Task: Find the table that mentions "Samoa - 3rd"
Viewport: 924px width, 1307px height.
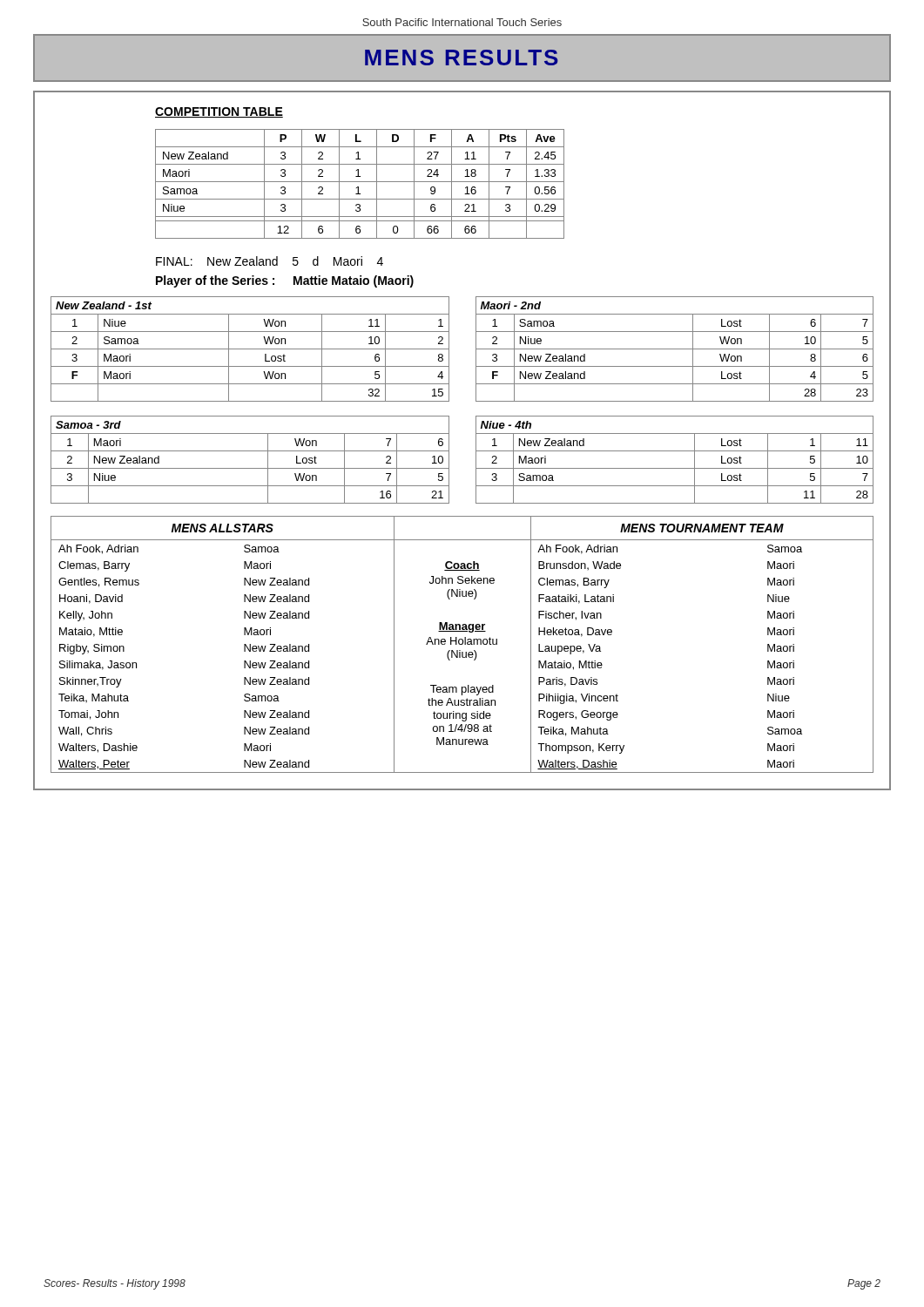Action: pyautogui.click(x=250, y=460)
